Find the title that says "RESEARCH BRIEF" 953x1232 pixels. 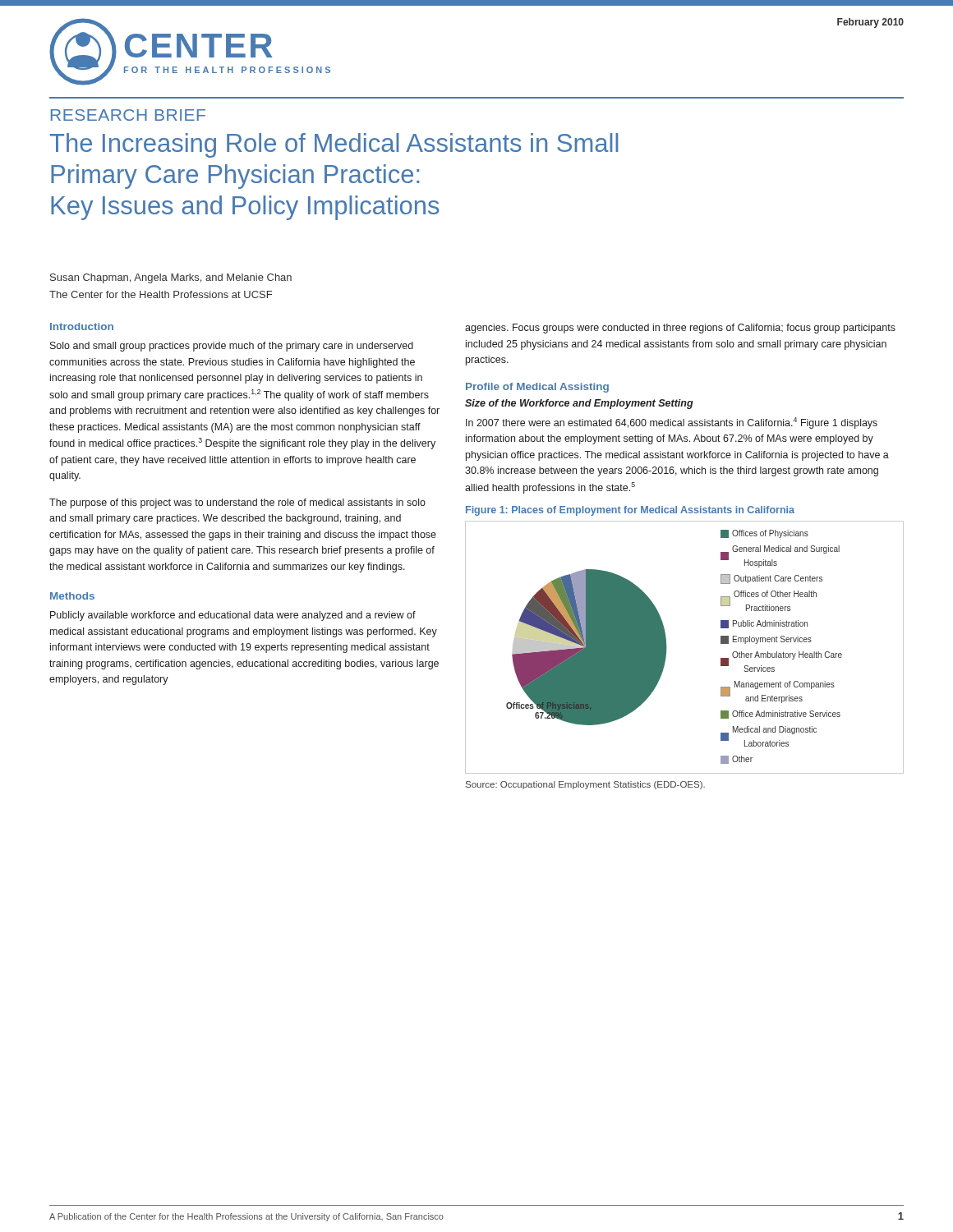point(128,115)
